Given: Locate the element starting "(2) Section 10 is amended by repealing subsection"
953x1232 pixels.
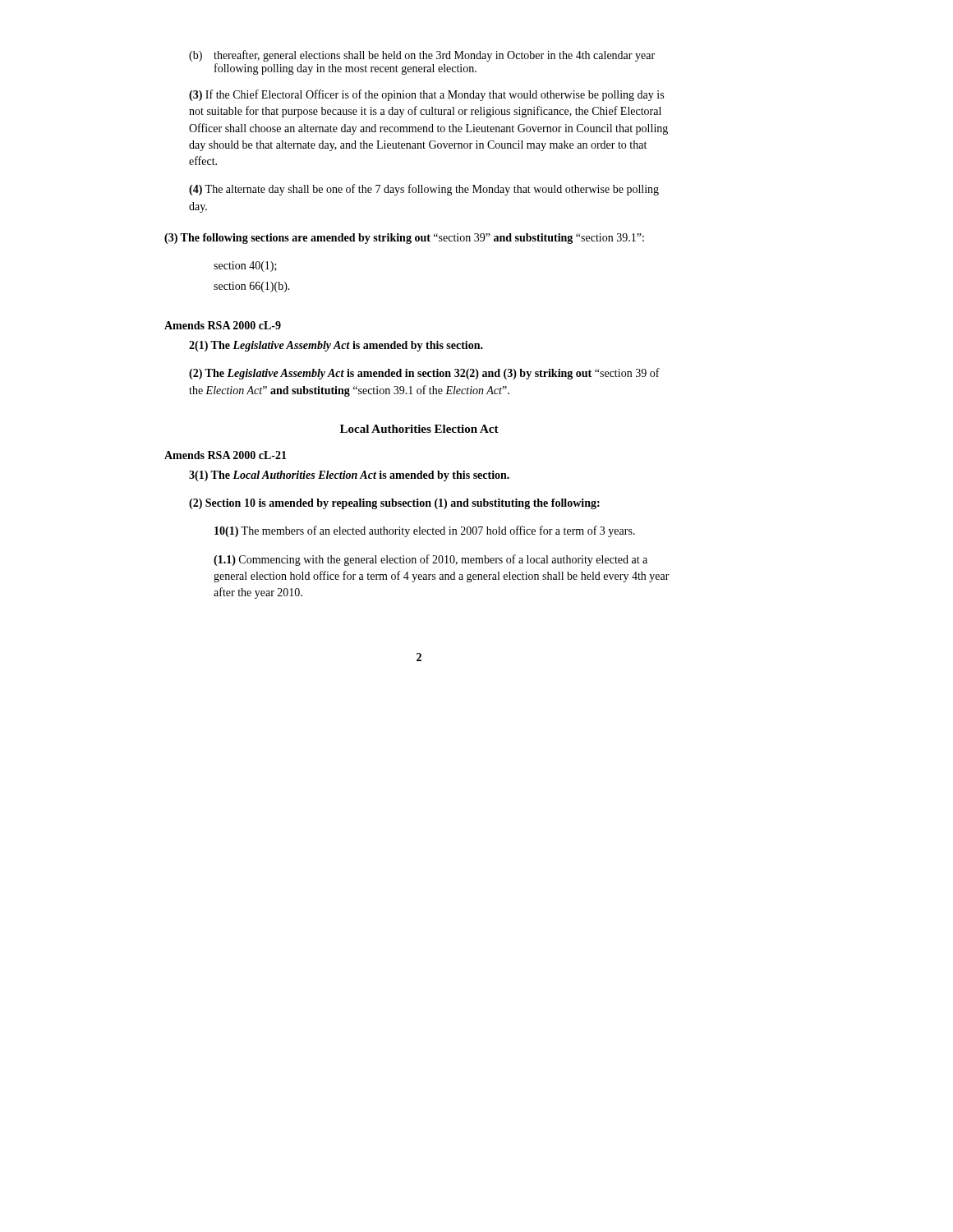Looking at the screenshot, I should coord(395,503).
